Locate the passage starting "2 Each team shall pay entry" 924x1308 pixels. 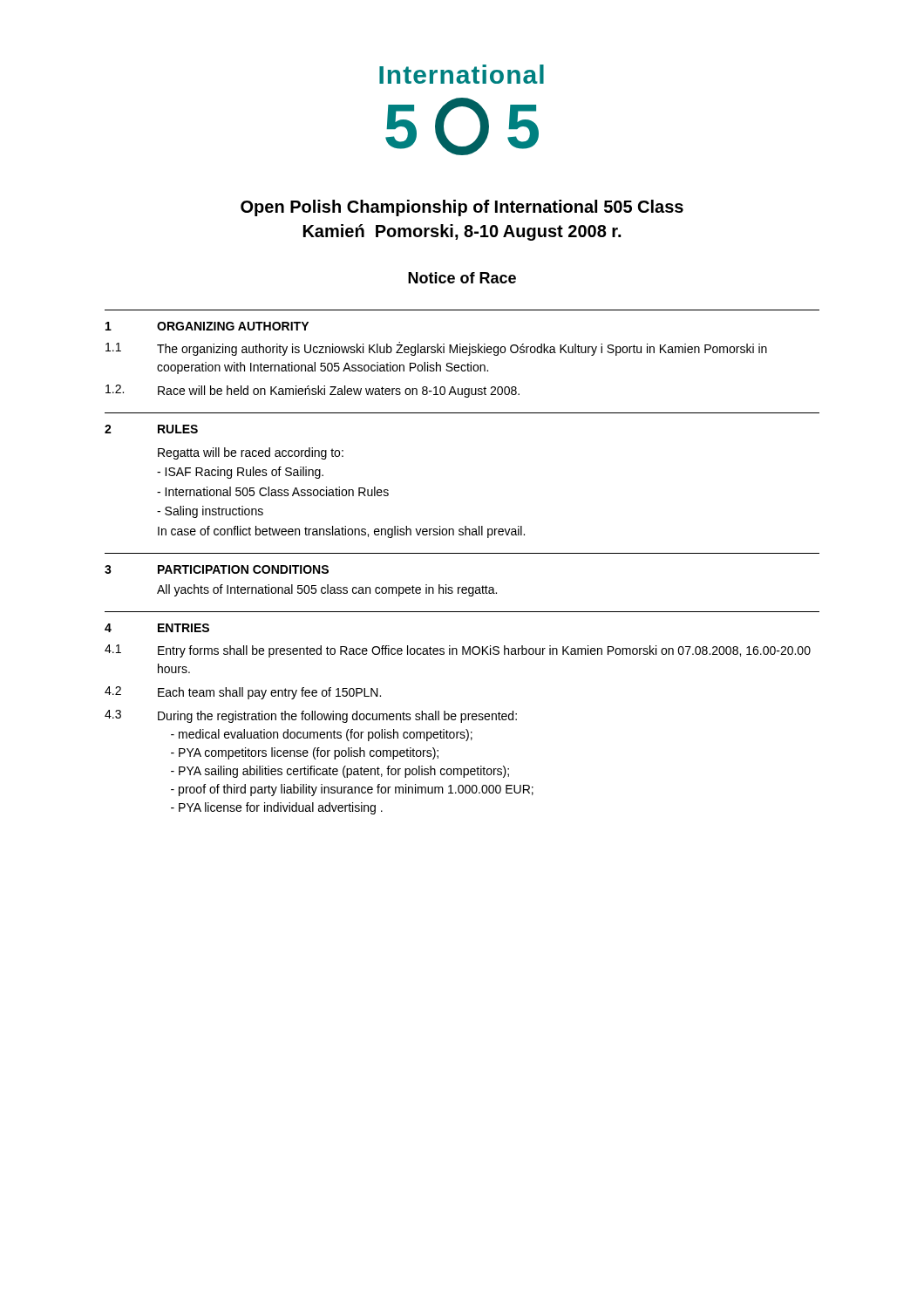click(x=243, y=693)
